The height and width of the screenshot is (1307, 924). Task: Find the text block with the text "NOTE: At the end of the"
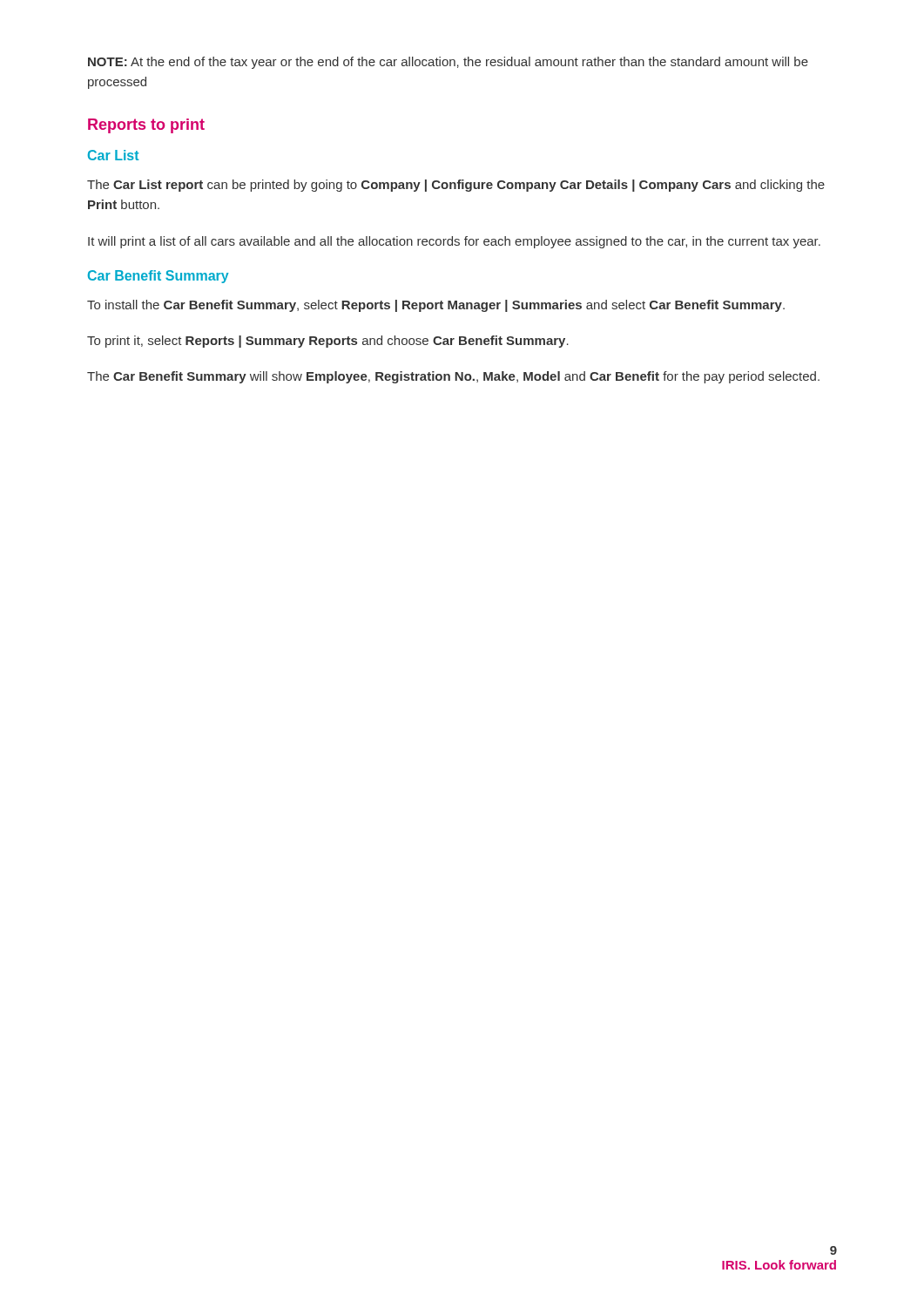pyautogui.click(x=448, y=71)
